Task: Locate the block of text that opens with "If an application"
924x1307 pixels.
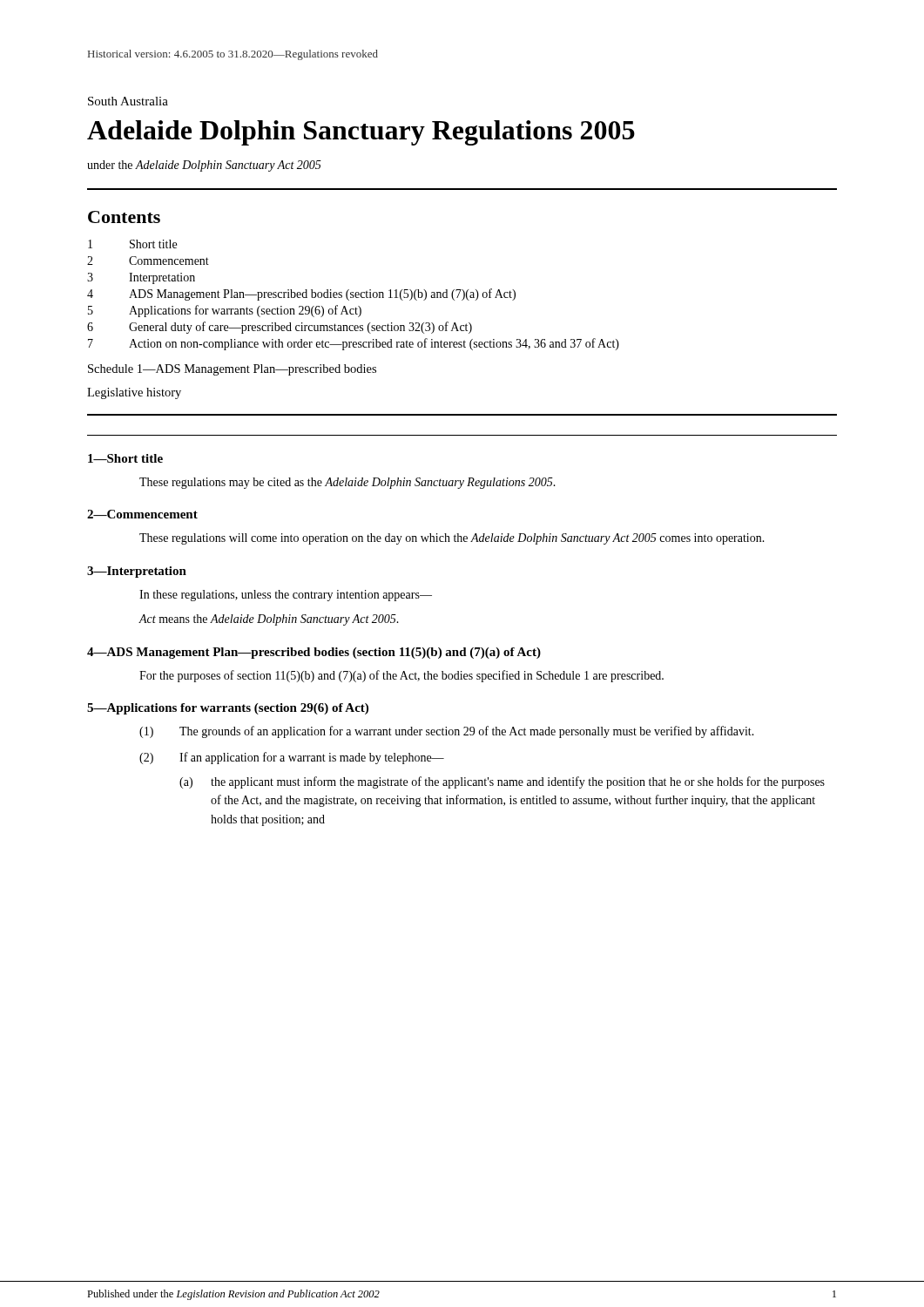Action: point(508,790)
